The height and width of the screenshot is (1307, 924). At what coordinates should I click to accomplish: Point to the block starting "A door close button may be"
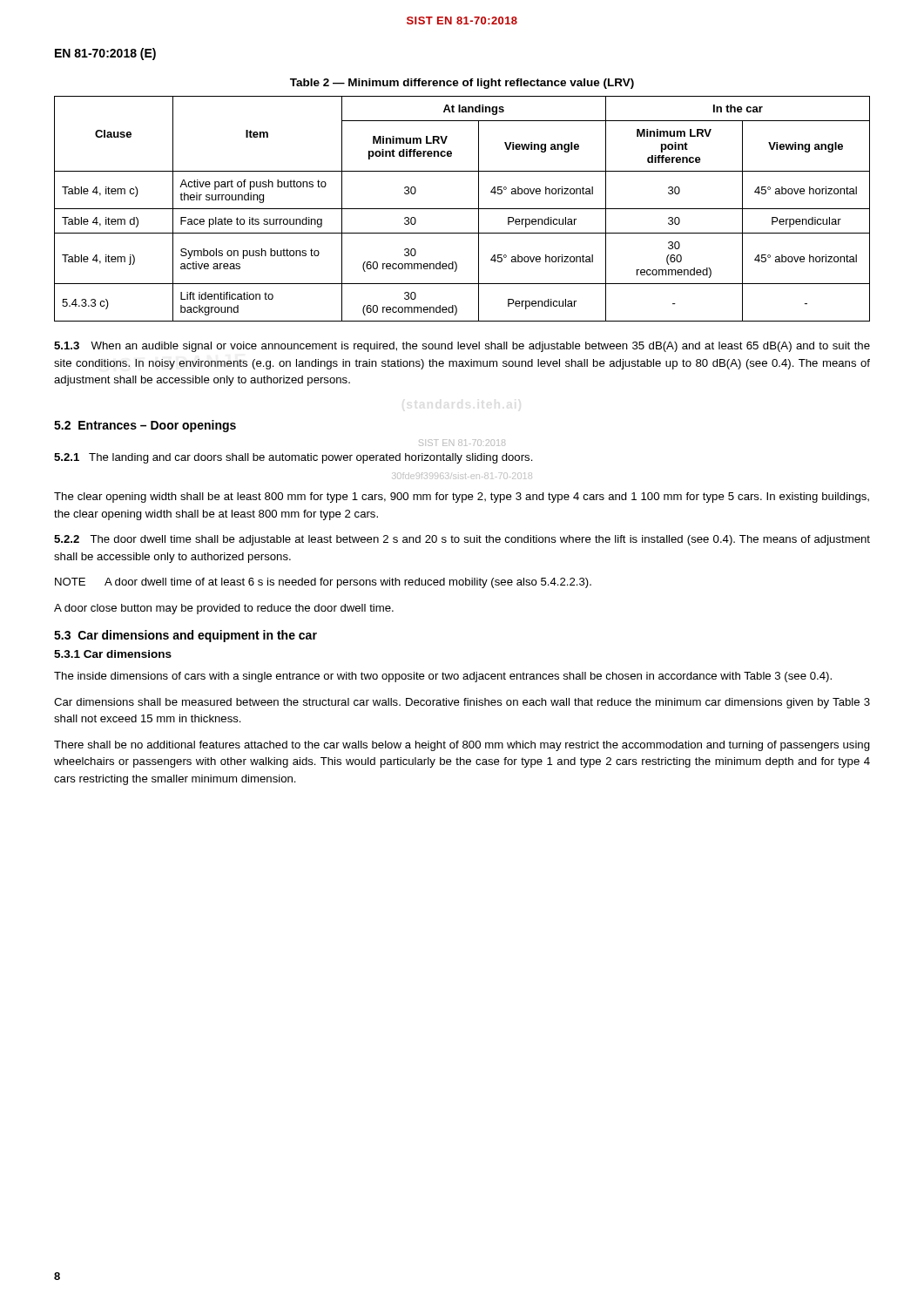(224, 608)
